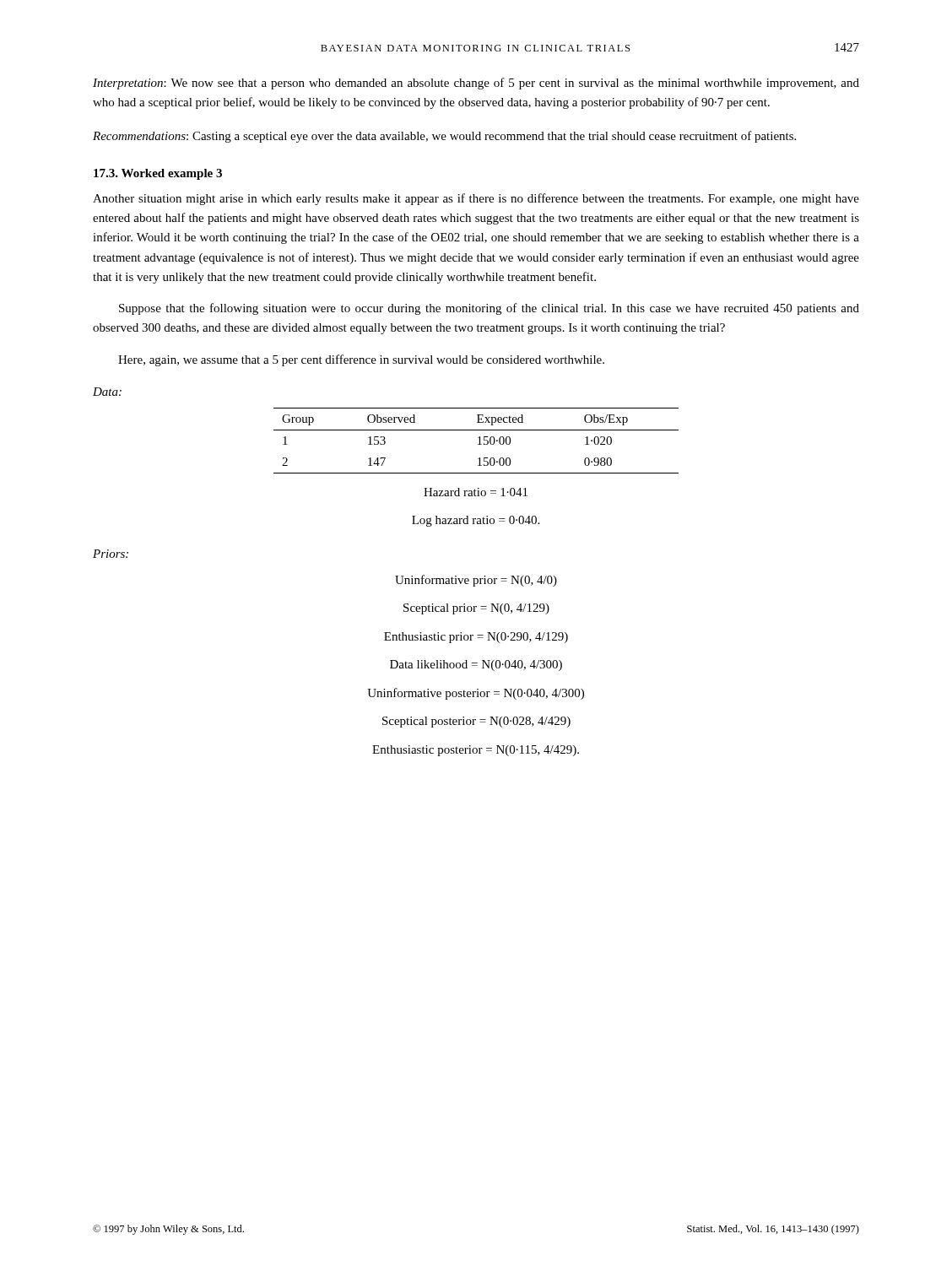
Task: Point to the element starting "Sceptical posterior = N(0·028, 4/429)"
Action: coord(476,721)
